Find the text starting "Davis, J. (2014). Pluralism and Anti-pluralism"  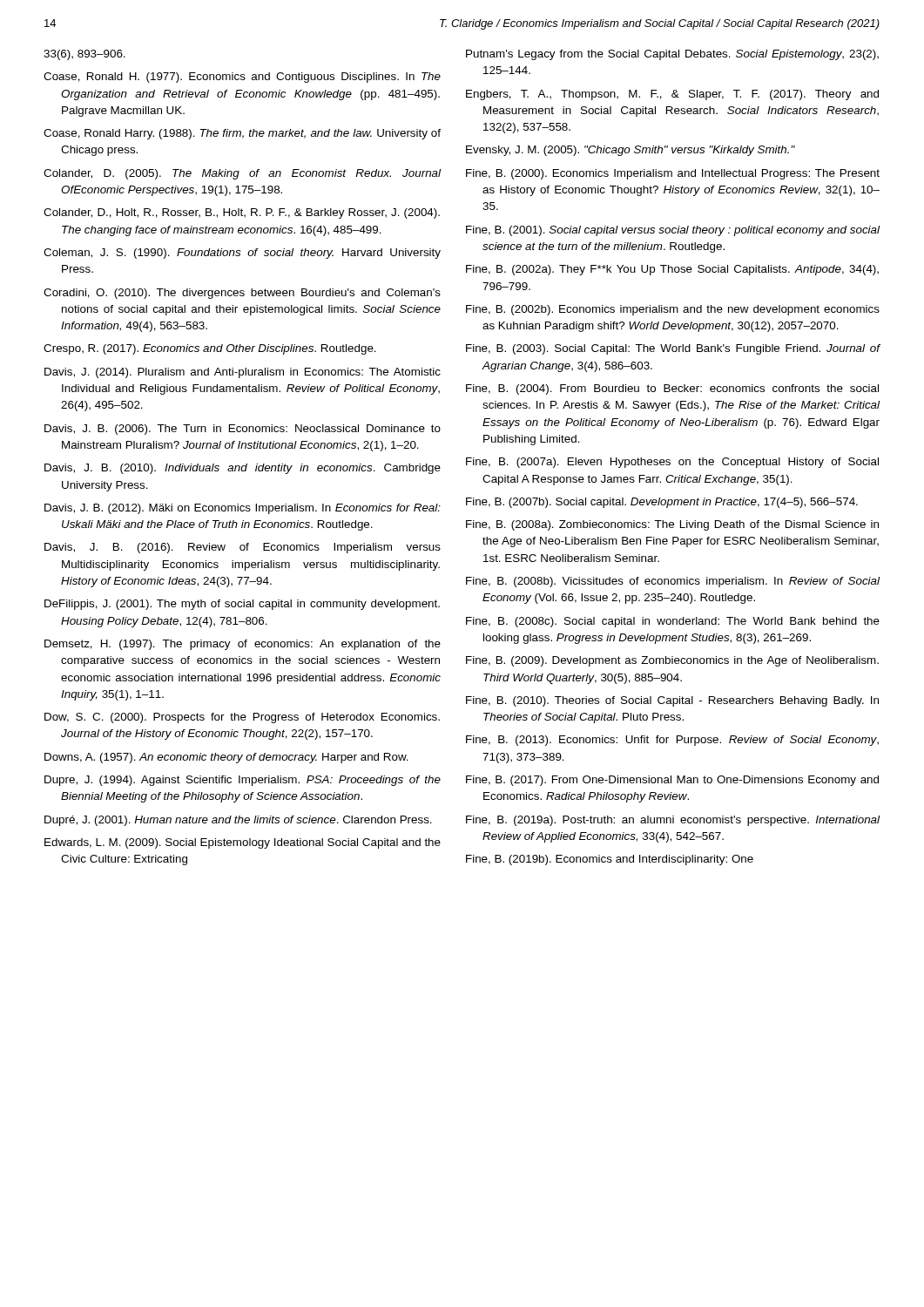tap(242, 388)
